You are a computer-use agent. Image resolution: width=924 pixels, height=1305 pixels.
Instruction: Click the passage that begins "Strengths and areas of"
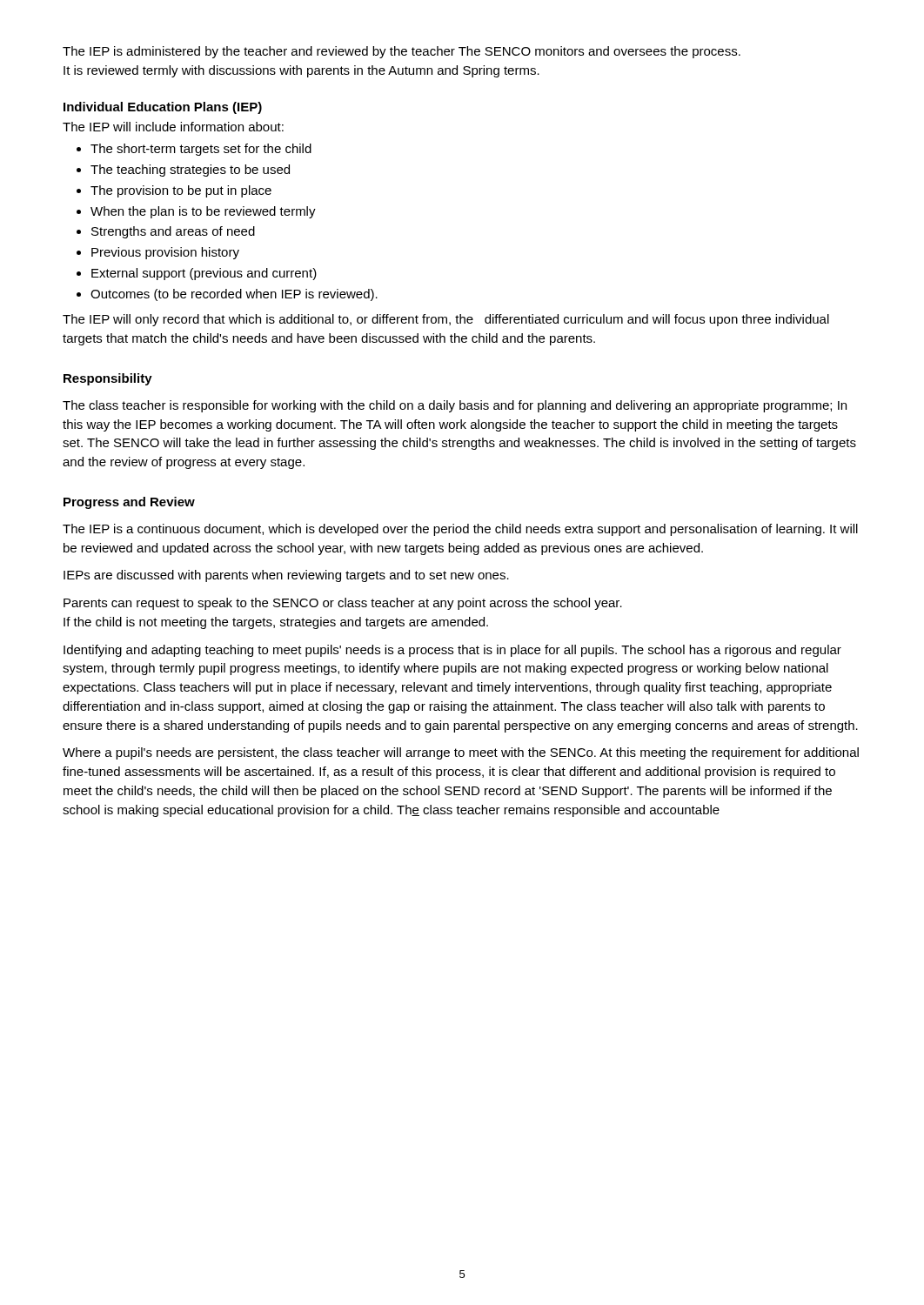[x=173, y=231]
